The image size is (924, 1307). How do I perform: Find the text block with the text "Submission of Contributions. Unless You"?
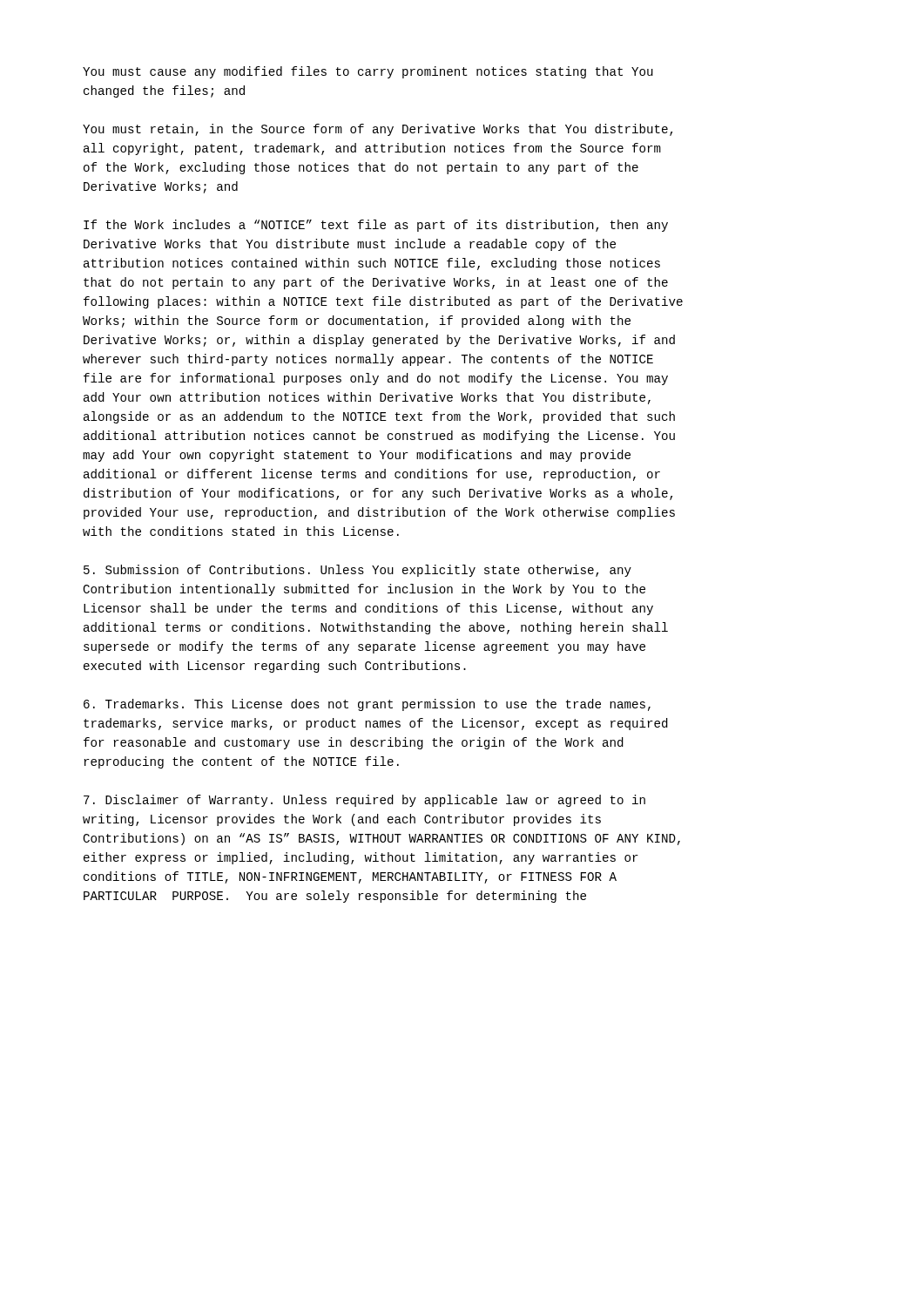point(376,619)
